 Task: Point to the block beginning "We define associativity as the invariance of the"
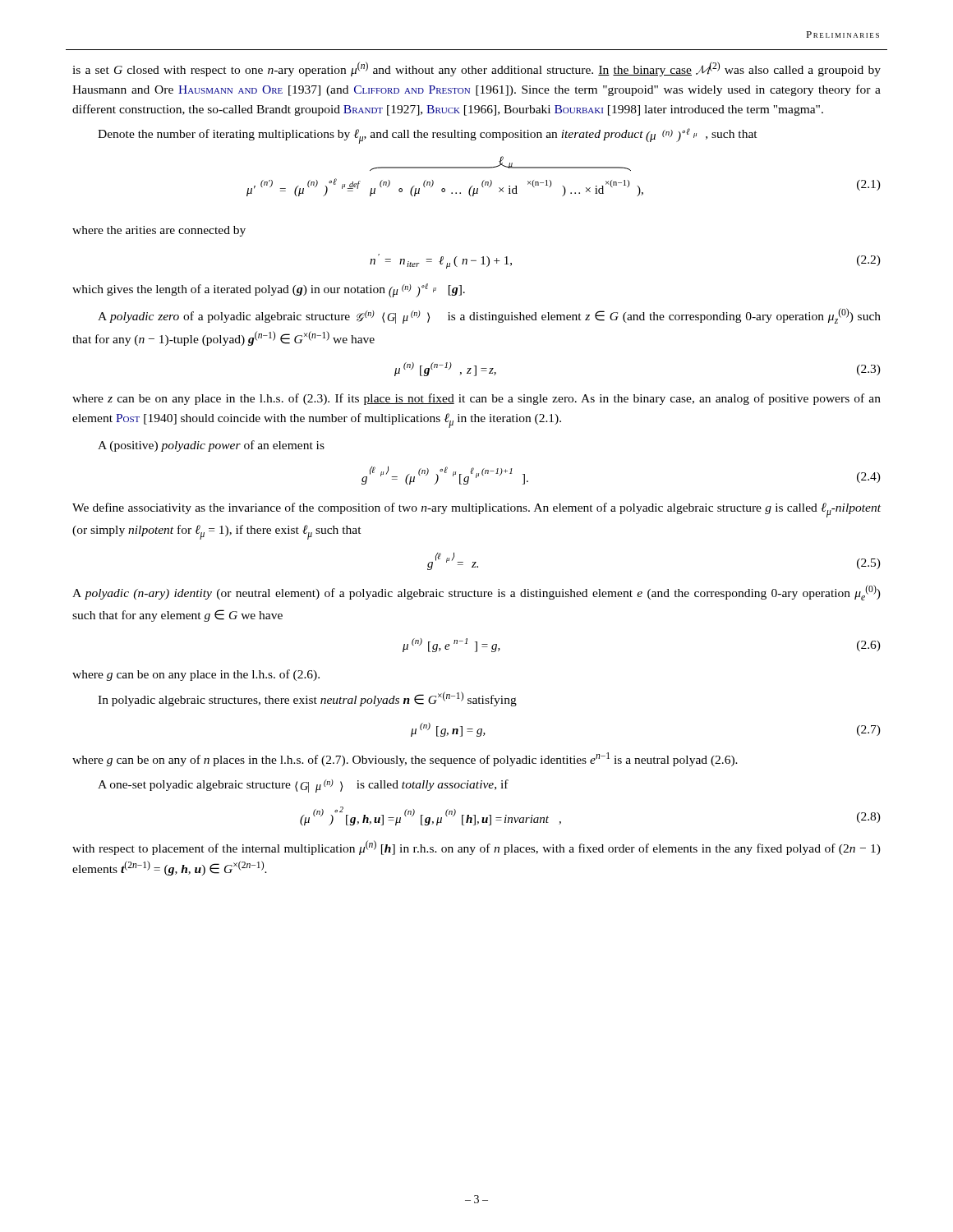click(476, 520)
